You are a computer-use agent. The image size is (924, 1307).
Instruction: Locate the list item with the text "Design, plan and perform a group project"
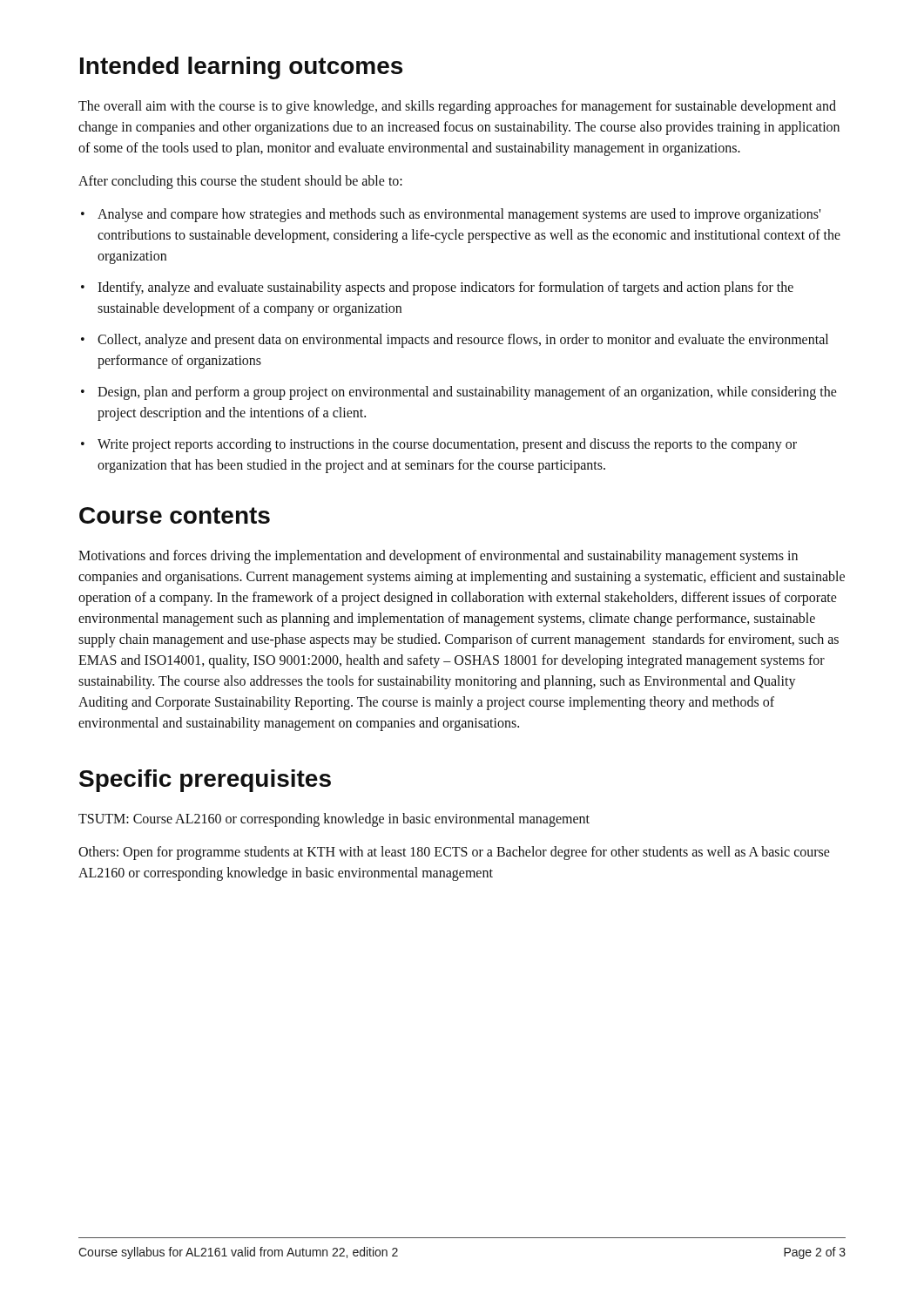pos(462,403)
